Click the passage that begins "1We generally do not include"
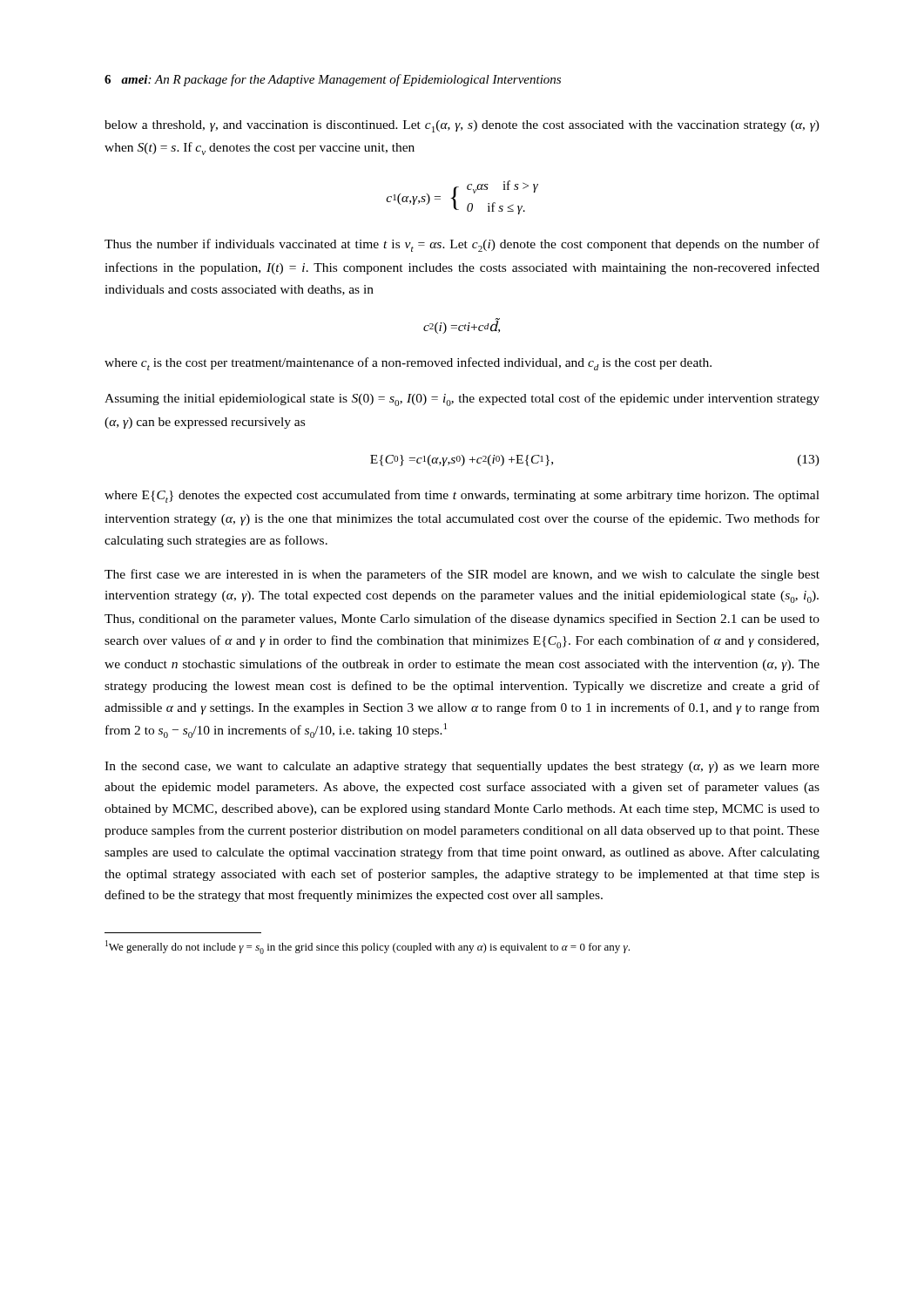Viewport: 924px width, 1307px height. tap(368, 948)
